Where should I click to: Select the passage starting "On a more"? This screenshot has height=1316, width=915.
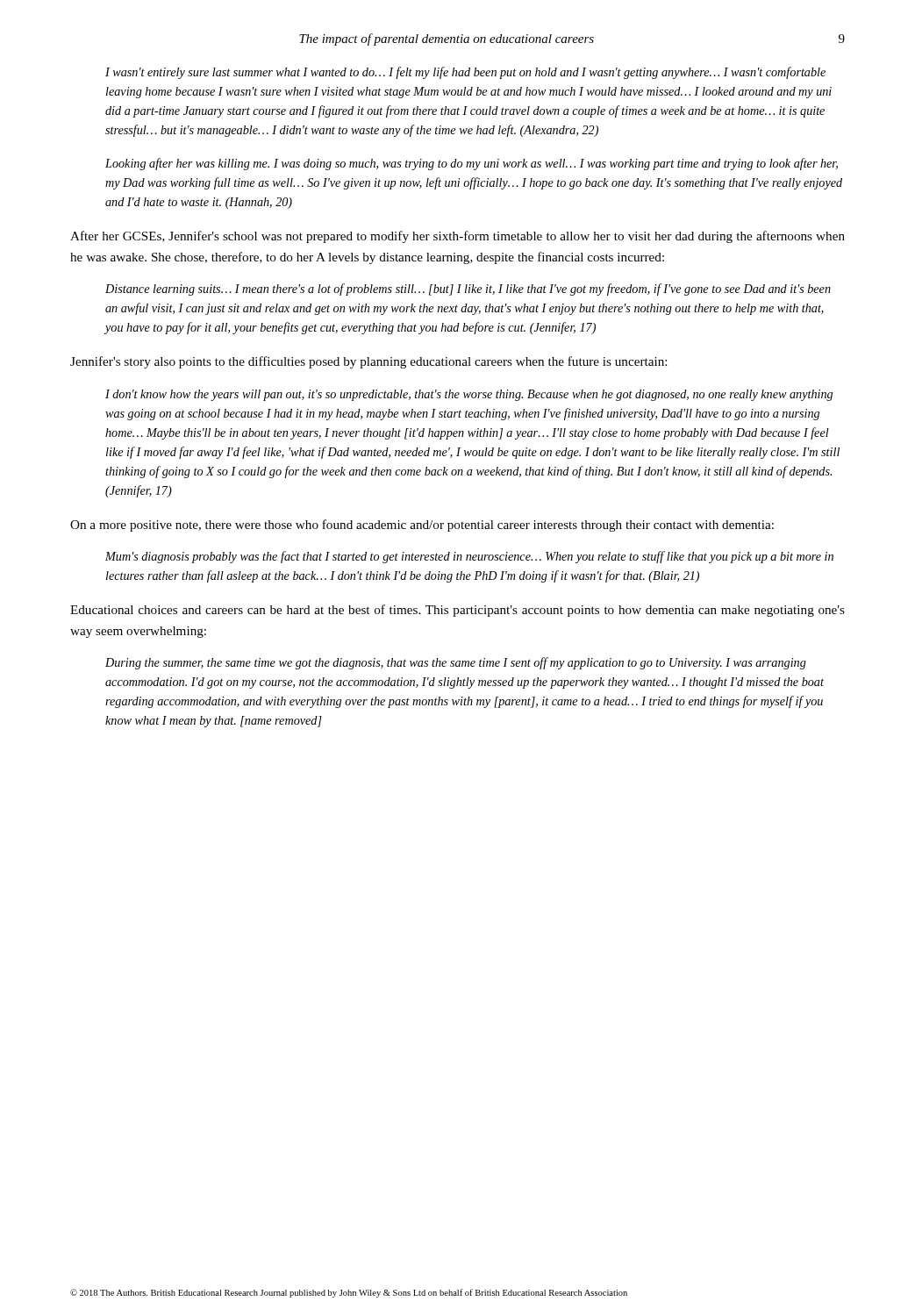[422, 524]
